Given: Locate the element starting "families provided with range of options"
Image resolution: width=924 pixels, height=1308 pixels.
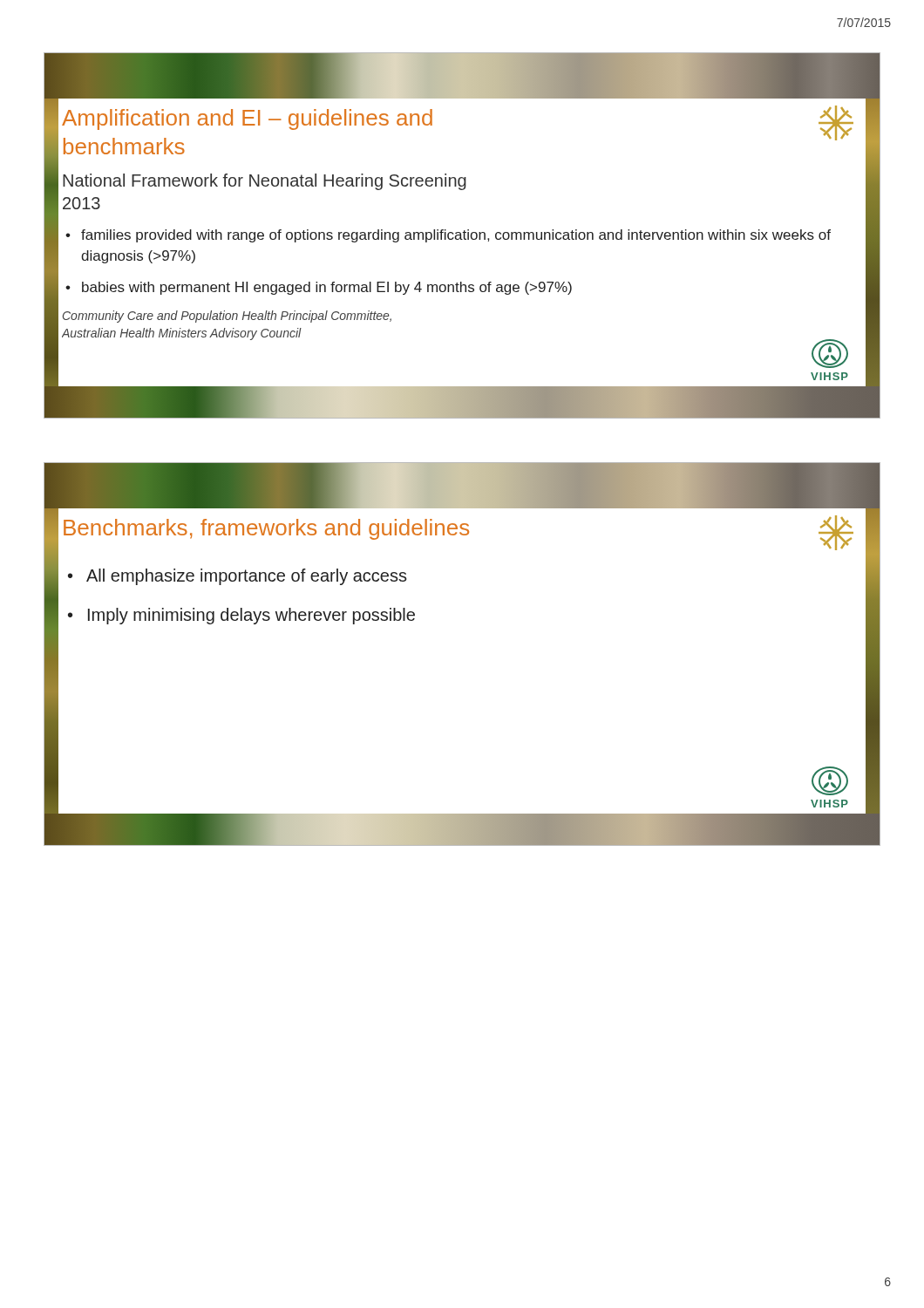Looking at the screenshot, I should tap(456, 245).
